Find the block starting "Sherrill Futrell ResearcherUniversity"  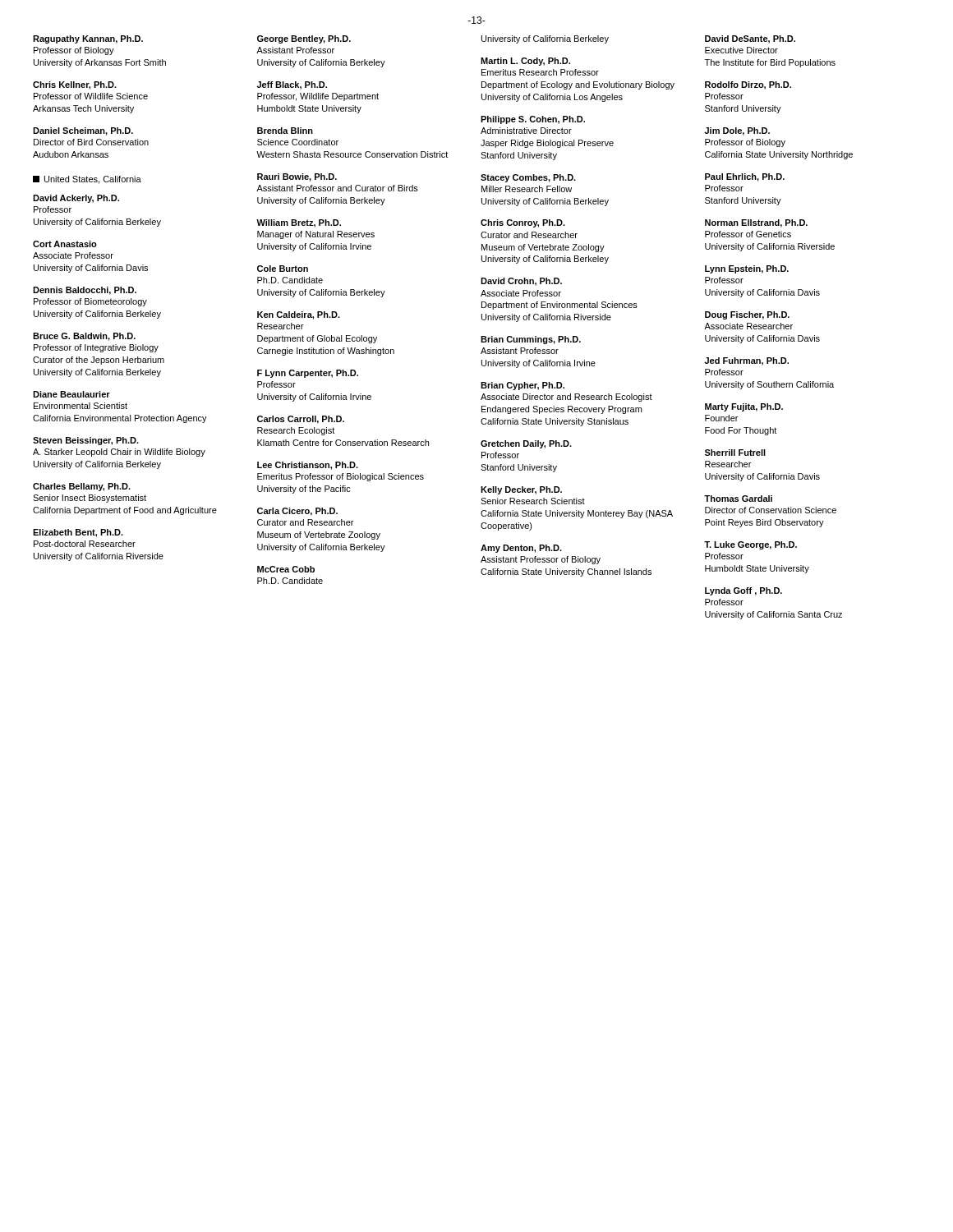(812, 465)
